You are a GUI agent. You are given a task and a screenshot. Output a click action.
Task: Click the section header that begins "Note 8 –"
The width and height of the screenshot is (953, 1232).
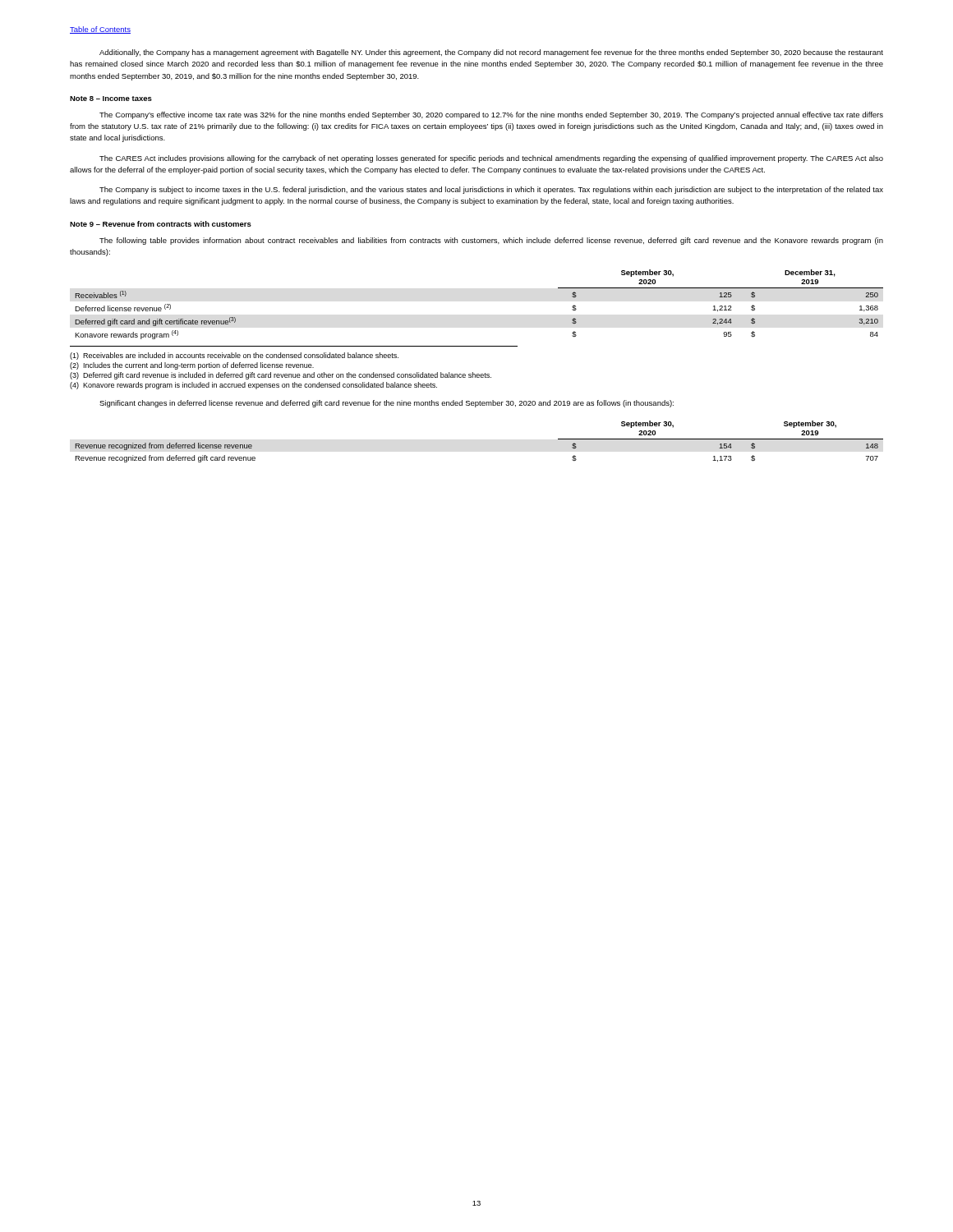point(111,98)
